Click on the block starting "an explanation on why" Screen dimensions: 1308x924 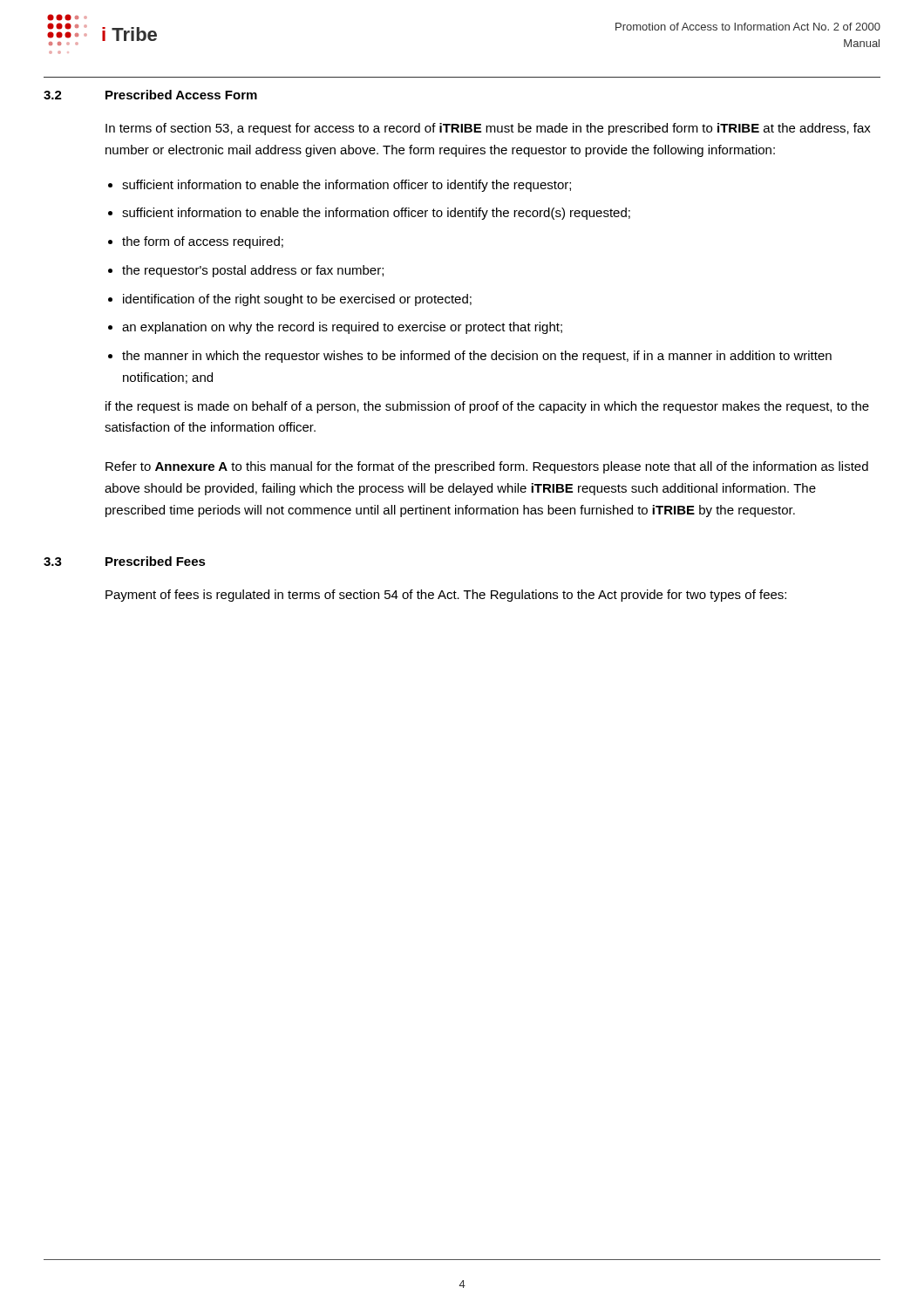click(x=343, y=327)
